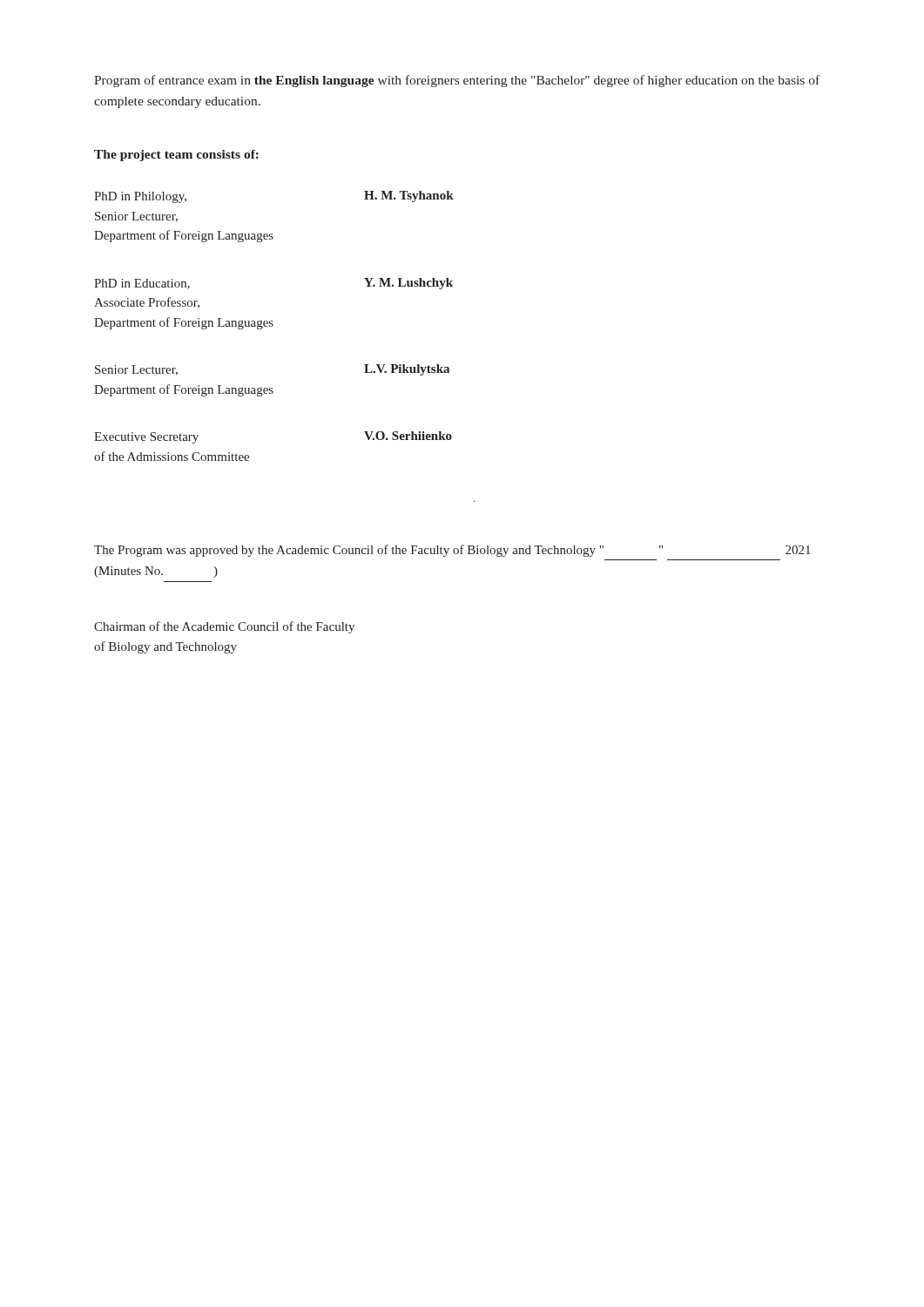This screenshot has width=924, height=1307.
Task: Locate the section header that opens with "The project team consists"
Action: (177, 154)
